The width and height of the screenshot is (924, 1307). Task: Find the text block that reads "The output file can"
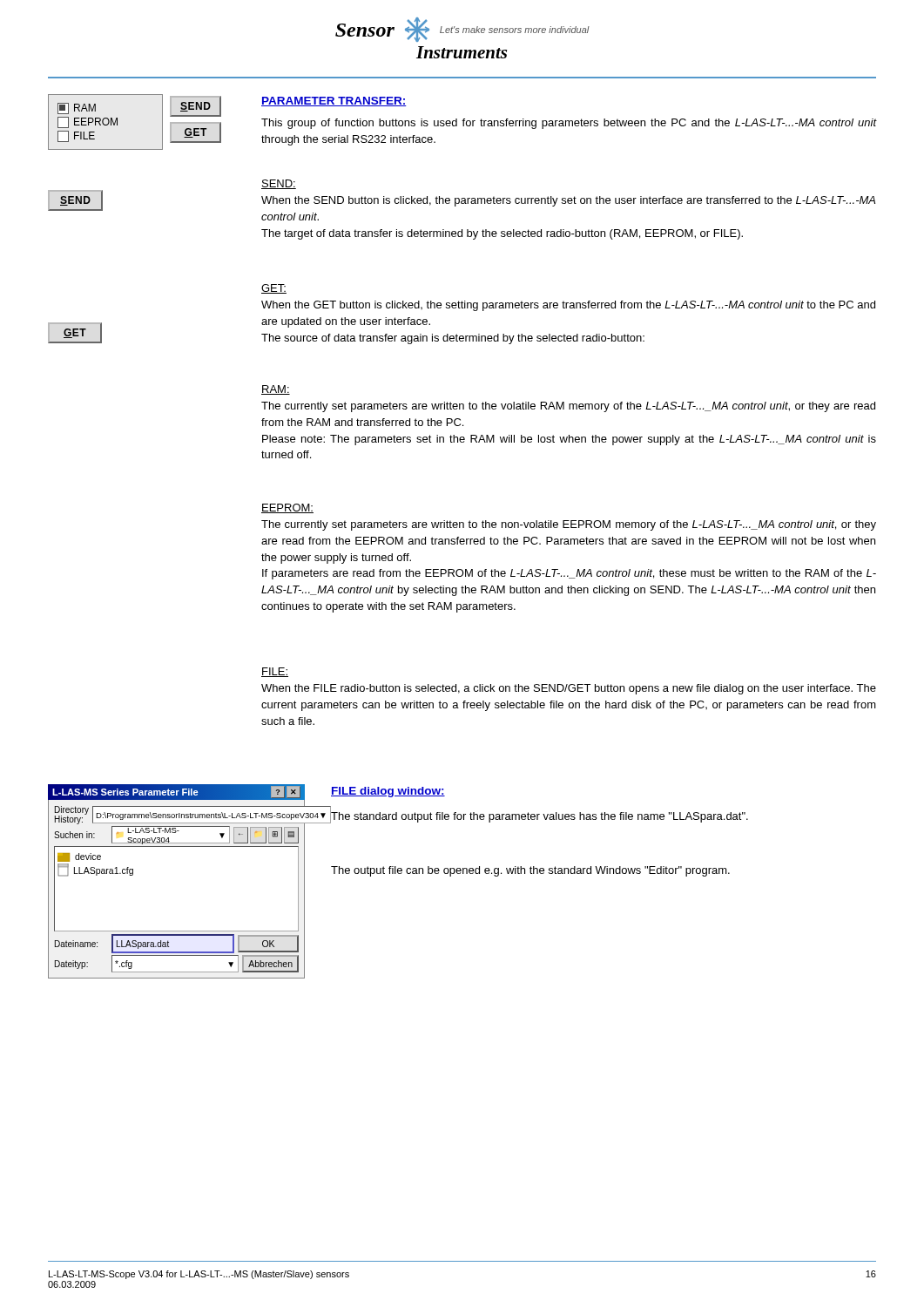pos(604,871)
